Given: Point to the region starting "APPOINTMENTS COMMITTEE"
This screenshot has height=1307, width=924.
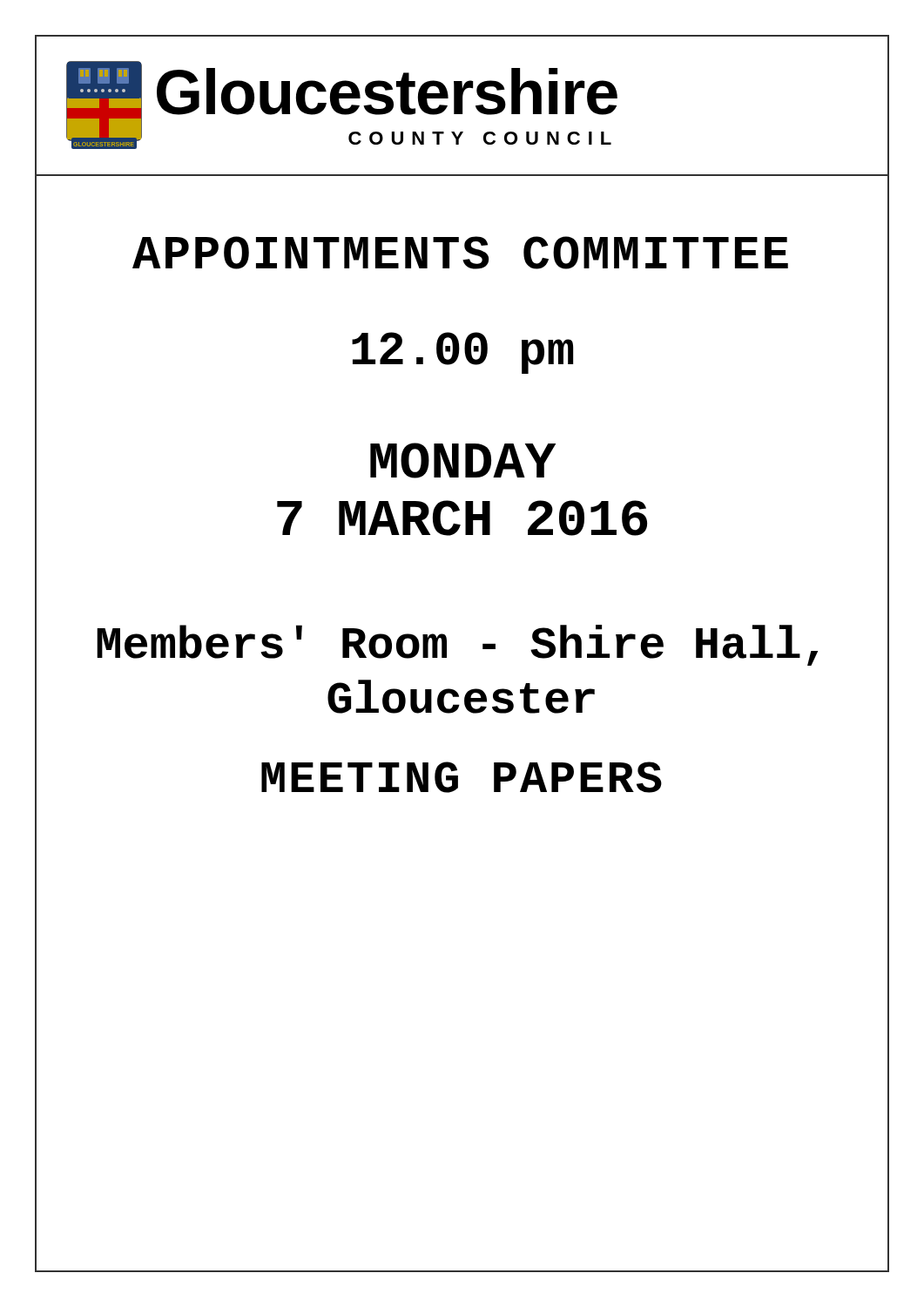Looking at the screenshot, I should (x=462, y=256).
